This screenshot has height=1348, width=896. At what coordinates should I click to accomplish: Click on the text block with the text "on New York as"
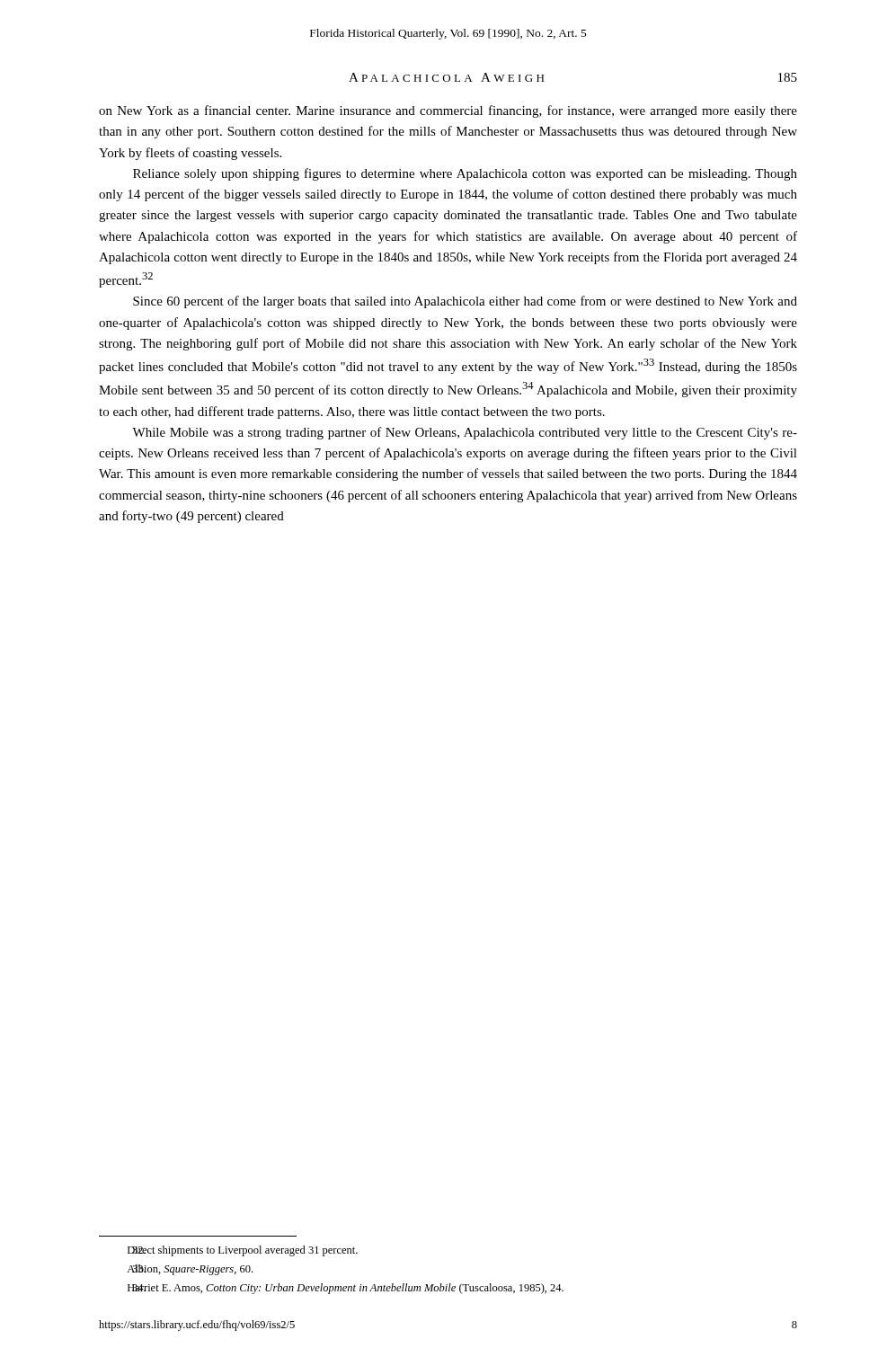coord(448,314)
